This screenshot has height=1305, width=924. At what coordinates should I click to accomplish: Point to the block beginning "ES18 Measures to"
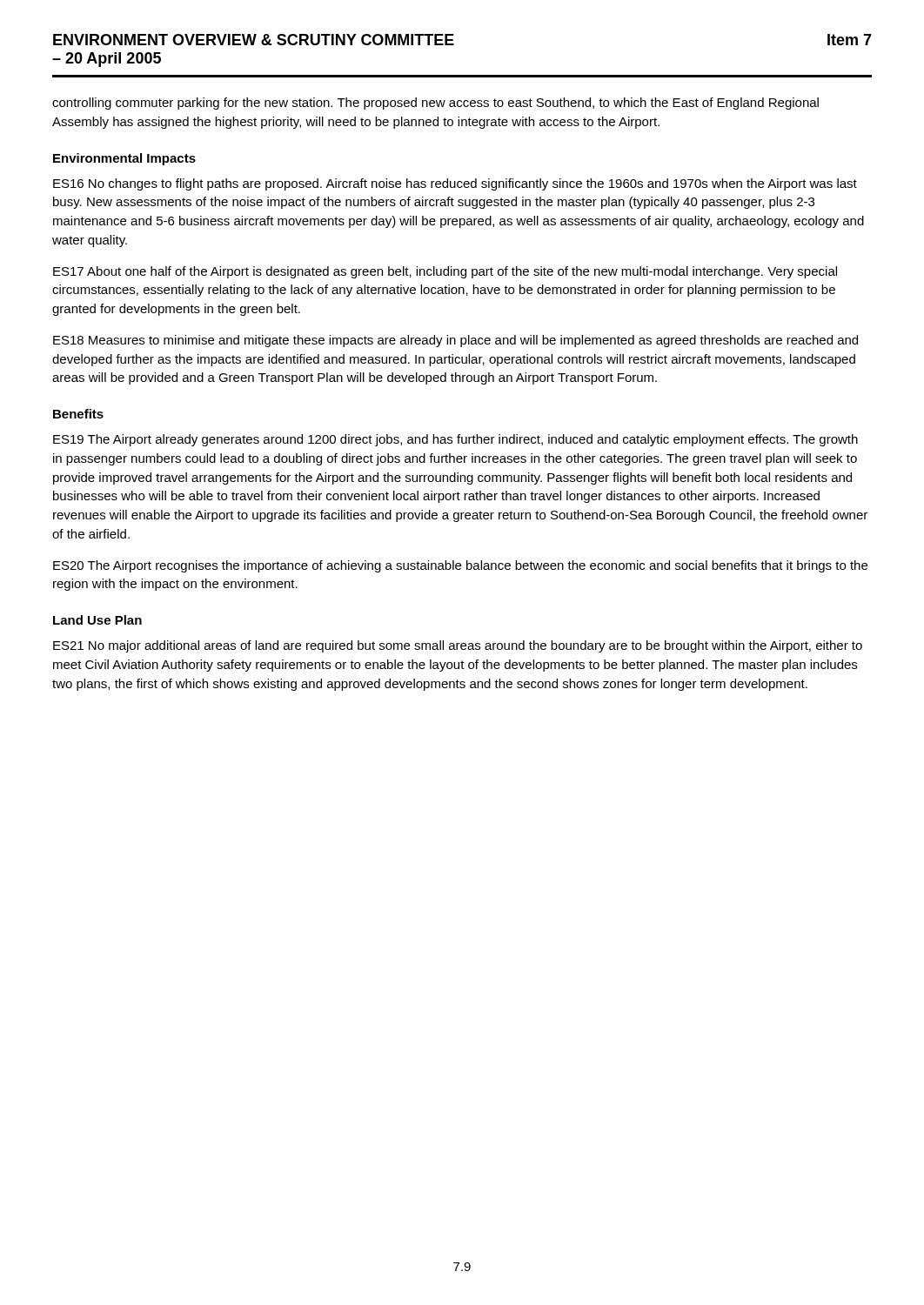pos(456,358)
